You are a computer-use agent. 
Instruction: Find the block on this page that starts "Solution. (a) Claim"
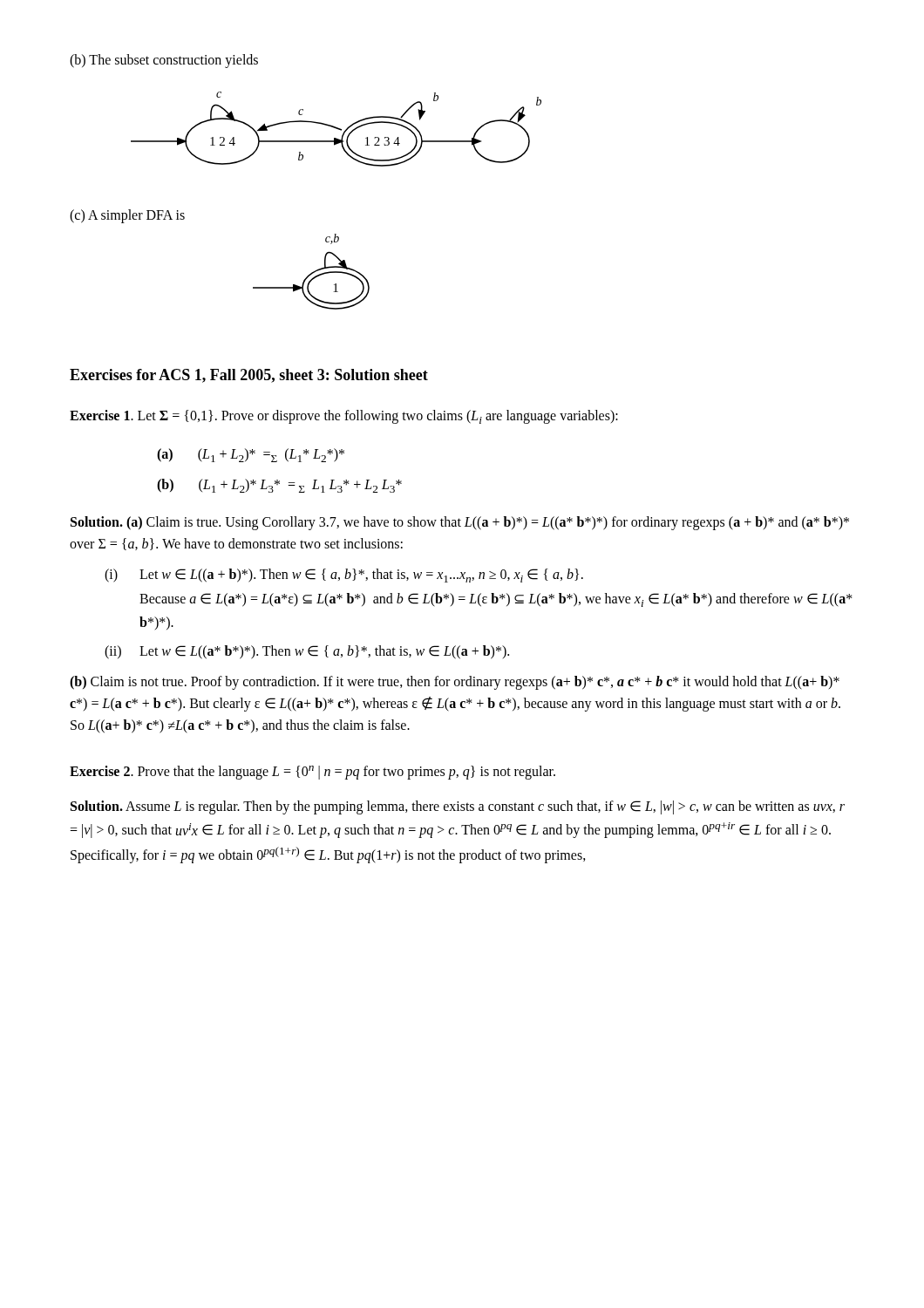point(460,533)
